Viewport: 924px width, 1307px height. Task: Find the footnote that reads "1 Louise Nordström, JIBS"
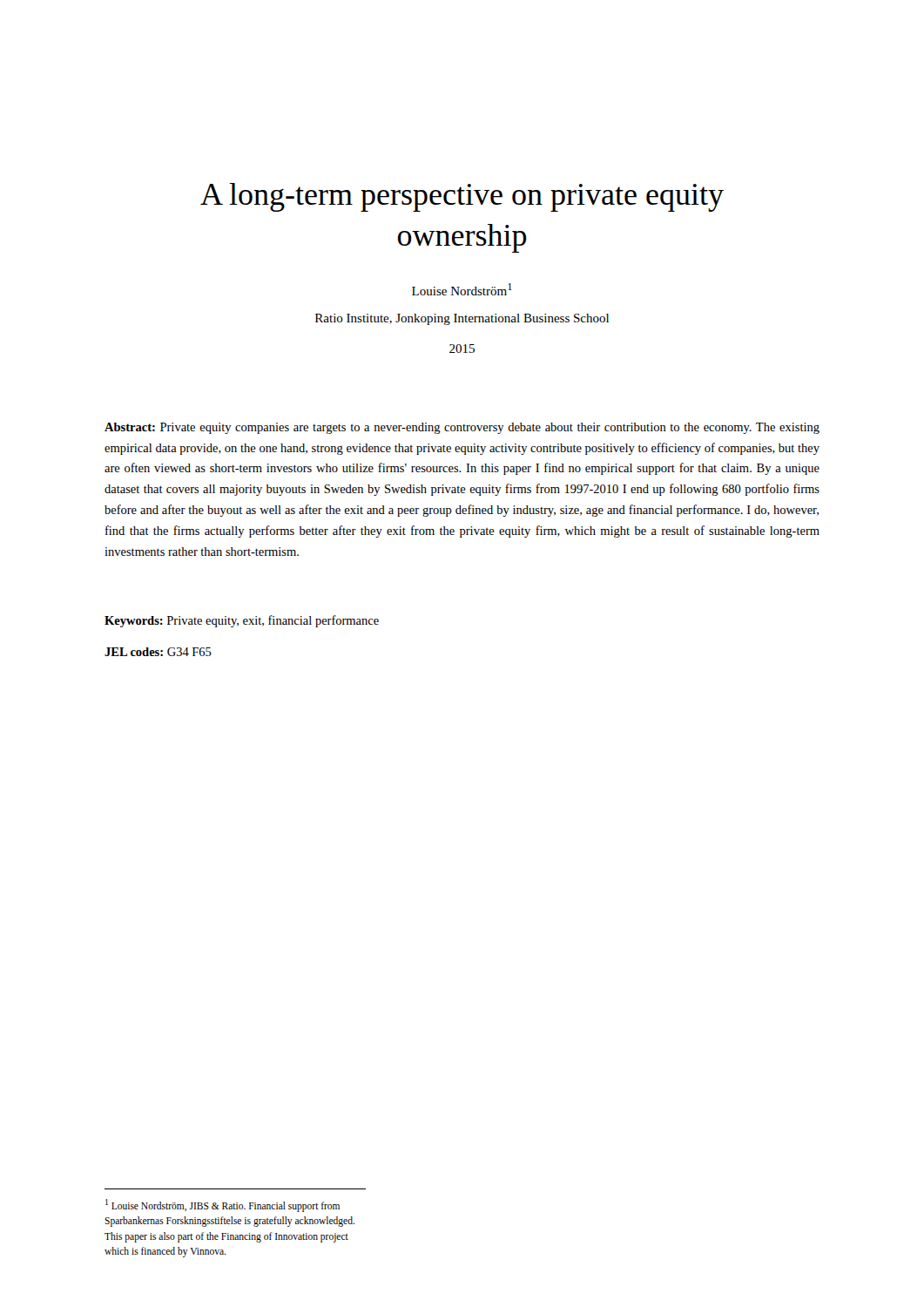pyautogui.click(x=230, y=1227)
